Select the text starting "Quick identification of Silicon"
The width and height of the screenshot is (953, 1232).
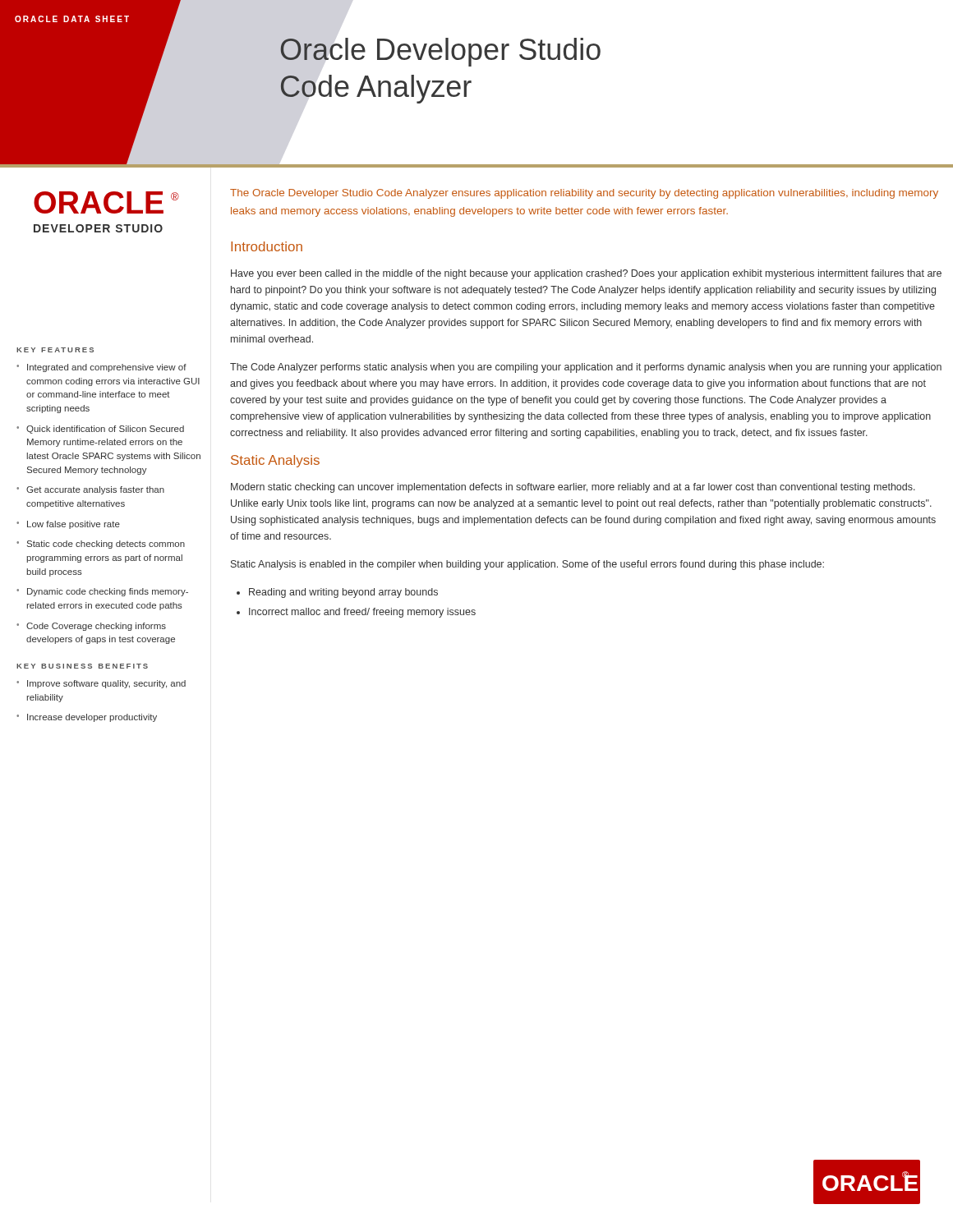pos(114,449)
